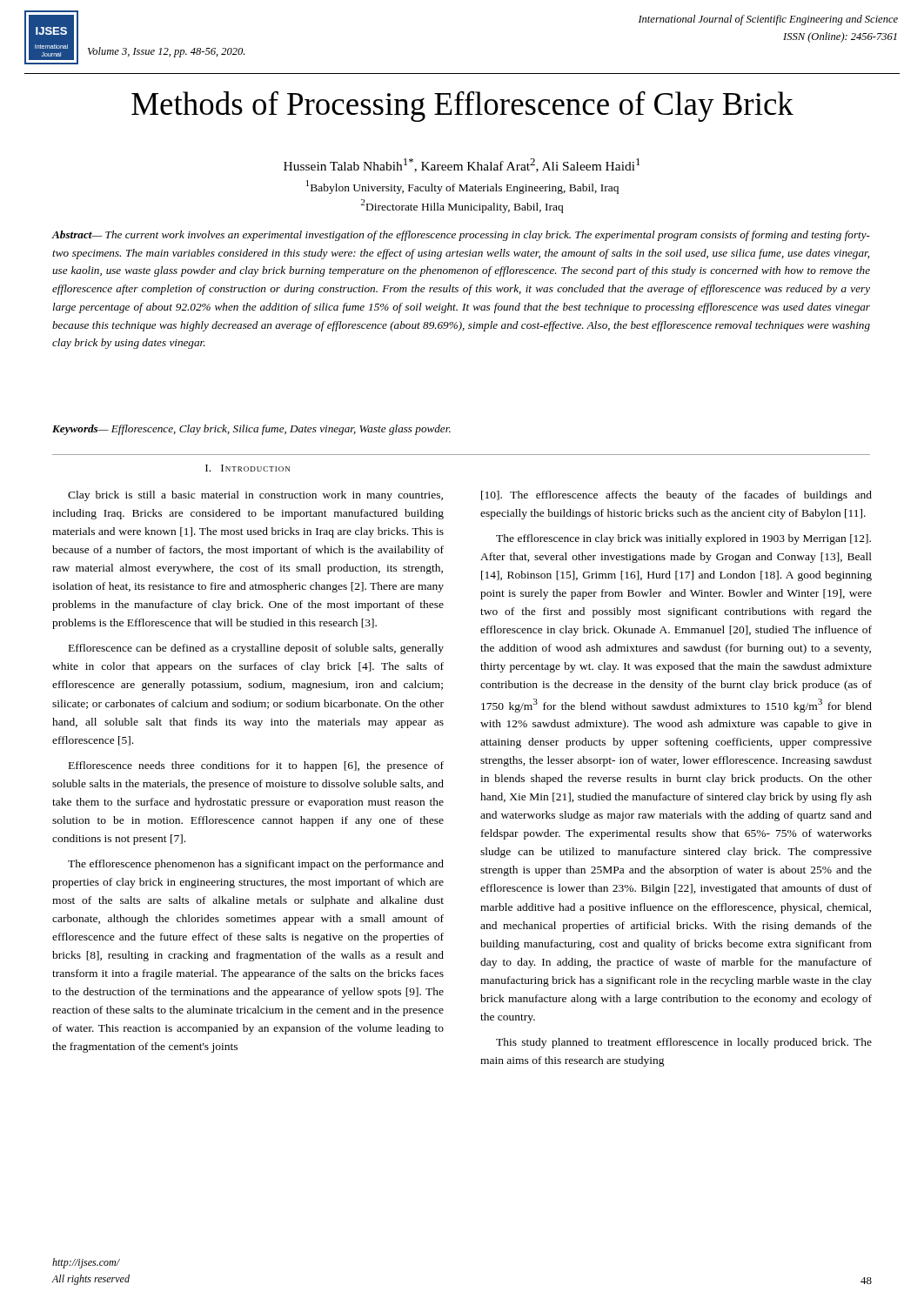The width and height of the screenshot is (924, 1305).
Task: Locate the block of text that opens with "The efflorescence phenomenon has a significant"
Action: click(x=248, y=955)
